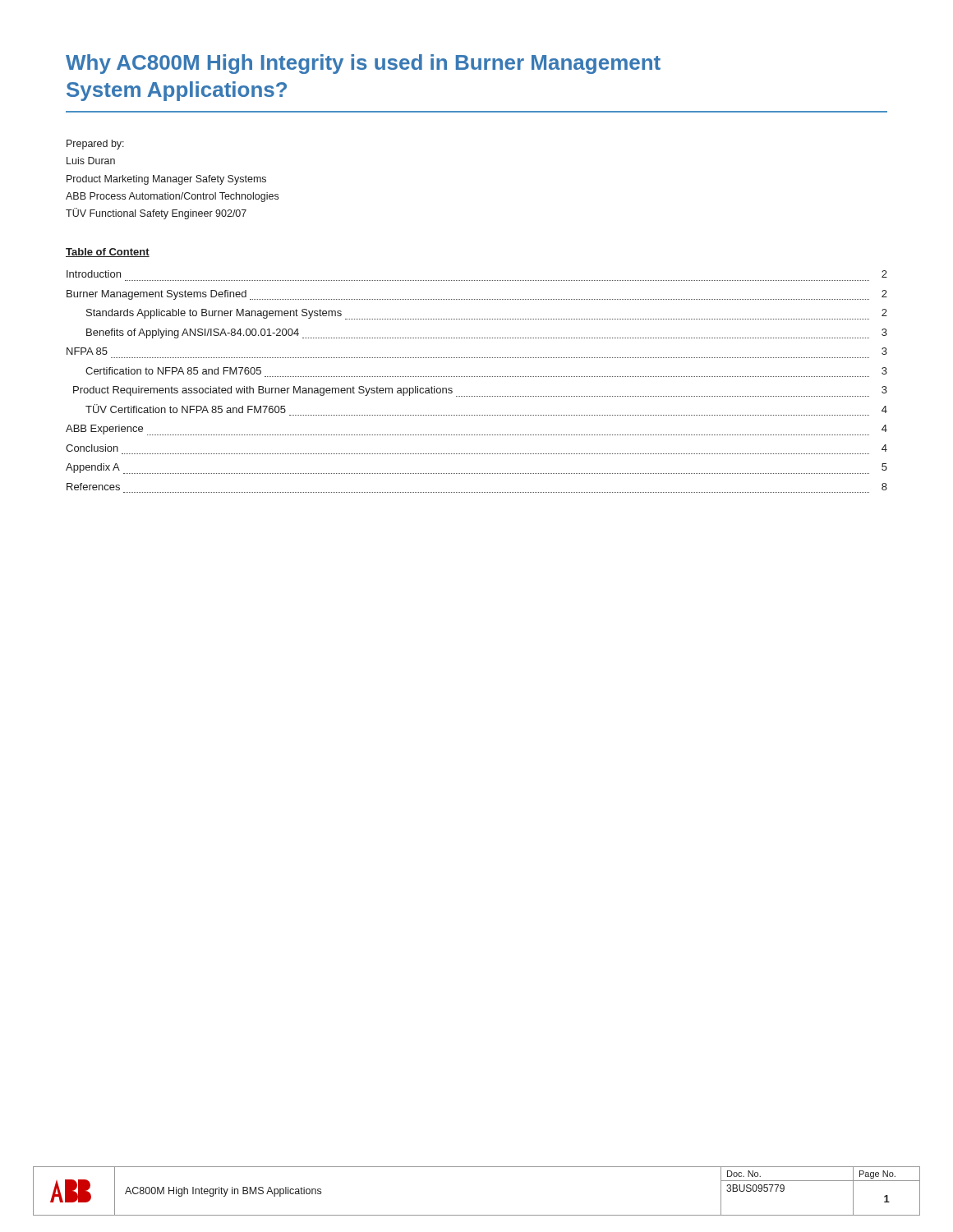This screenshot has height=1232, width=953.
Task: Locate the text "Table of Content"
Action: 107,252
